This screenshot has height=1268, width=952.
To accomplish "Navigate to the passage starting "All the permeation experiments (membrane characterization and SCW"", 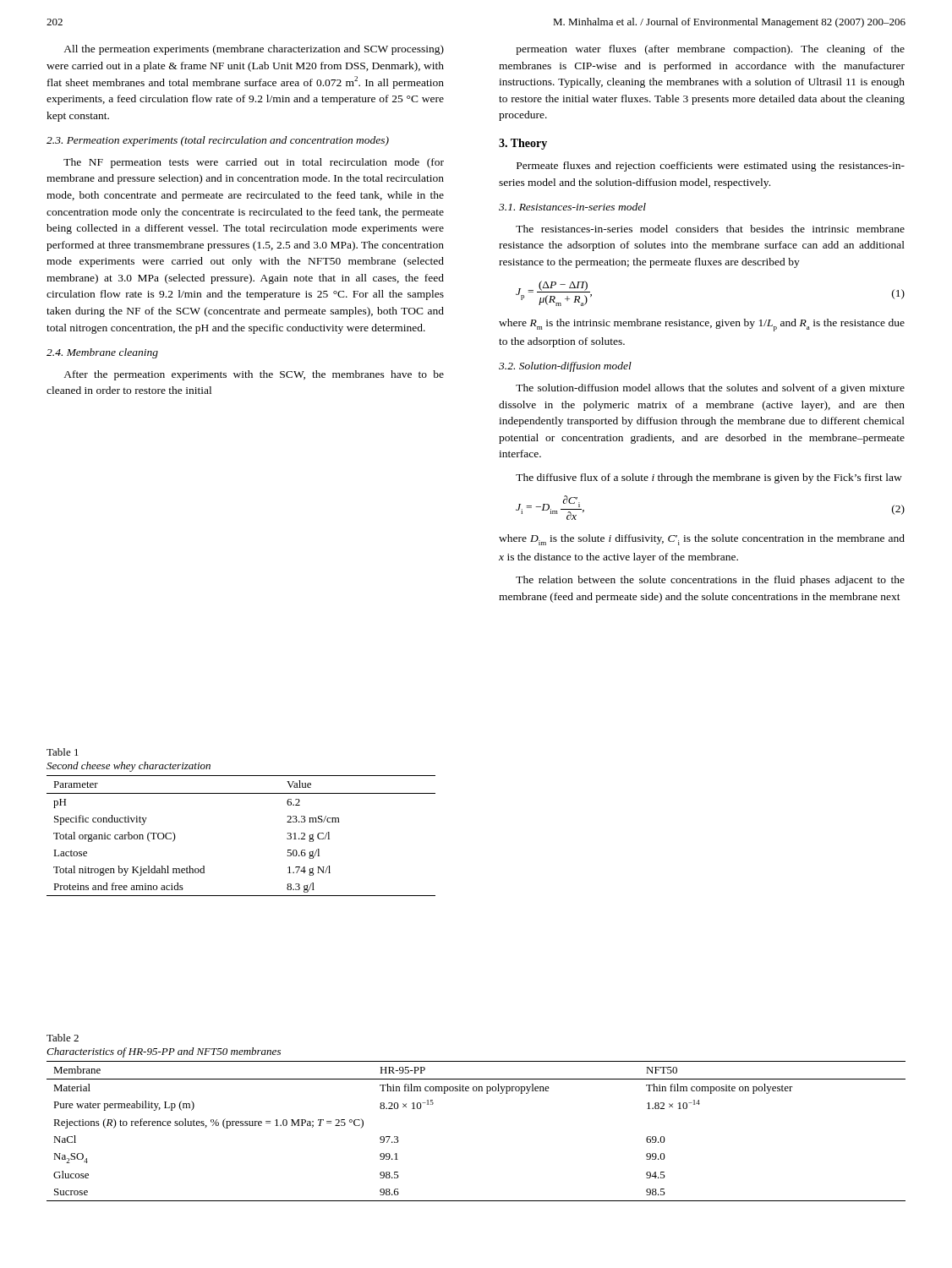I will click(x=245, y=82).
